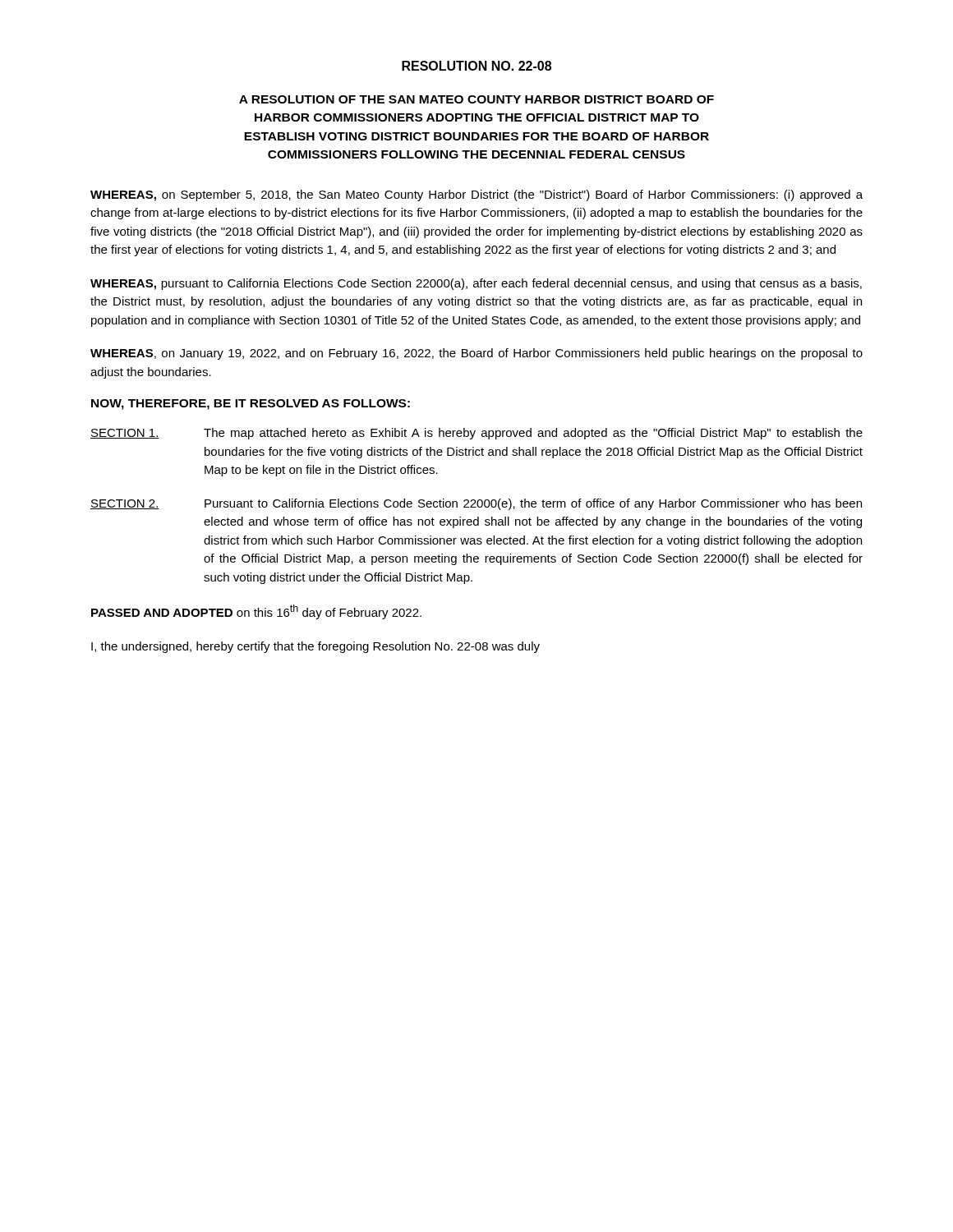
Task: Locate the text starting "SECTION 2. Pursuant to California"
Action: pyautogui.click(x=476, y=540)
